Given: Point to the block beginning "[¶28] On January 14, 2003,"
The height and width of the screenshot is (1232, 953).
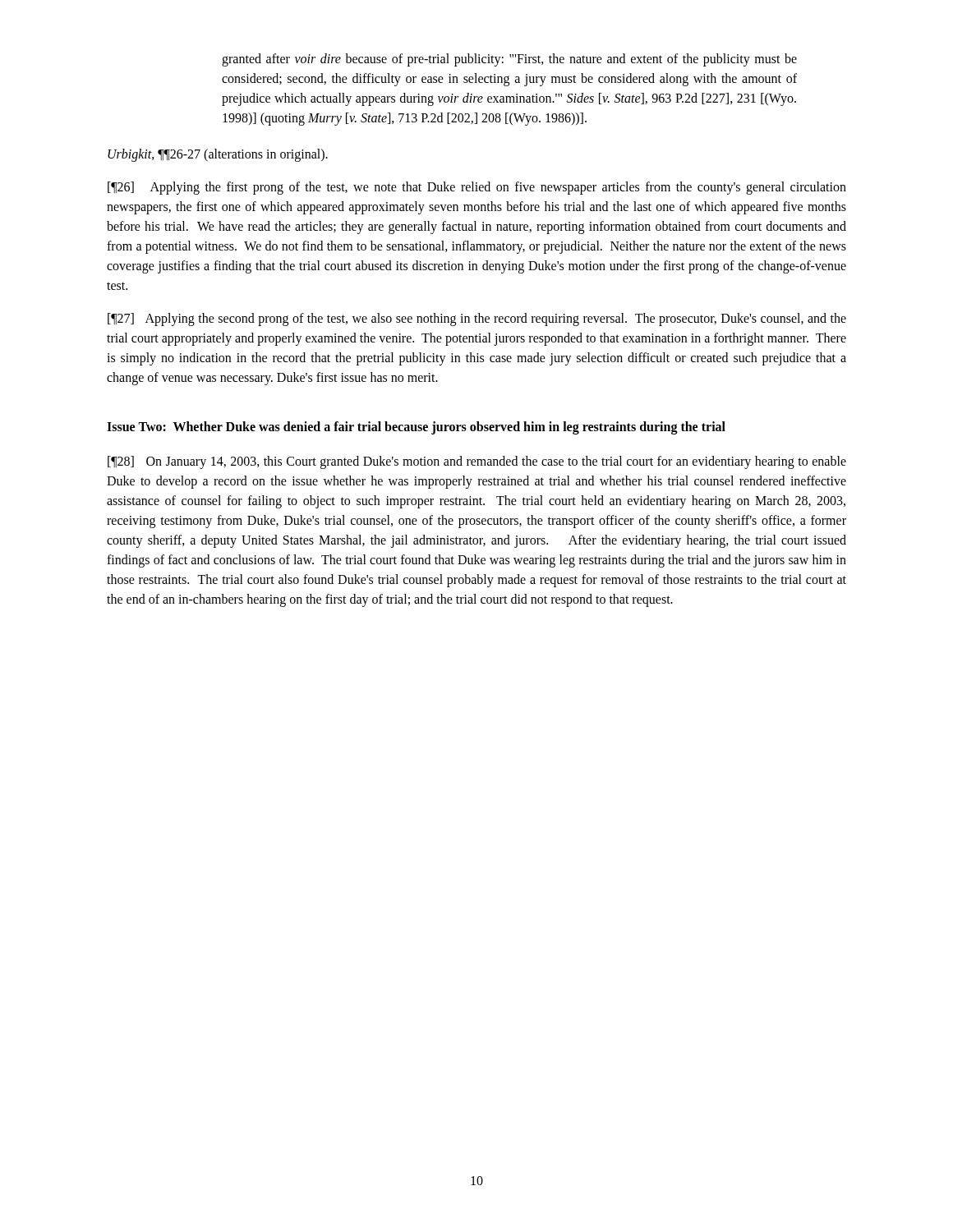Looking at the screenshot, I should [x=476, y=530].
